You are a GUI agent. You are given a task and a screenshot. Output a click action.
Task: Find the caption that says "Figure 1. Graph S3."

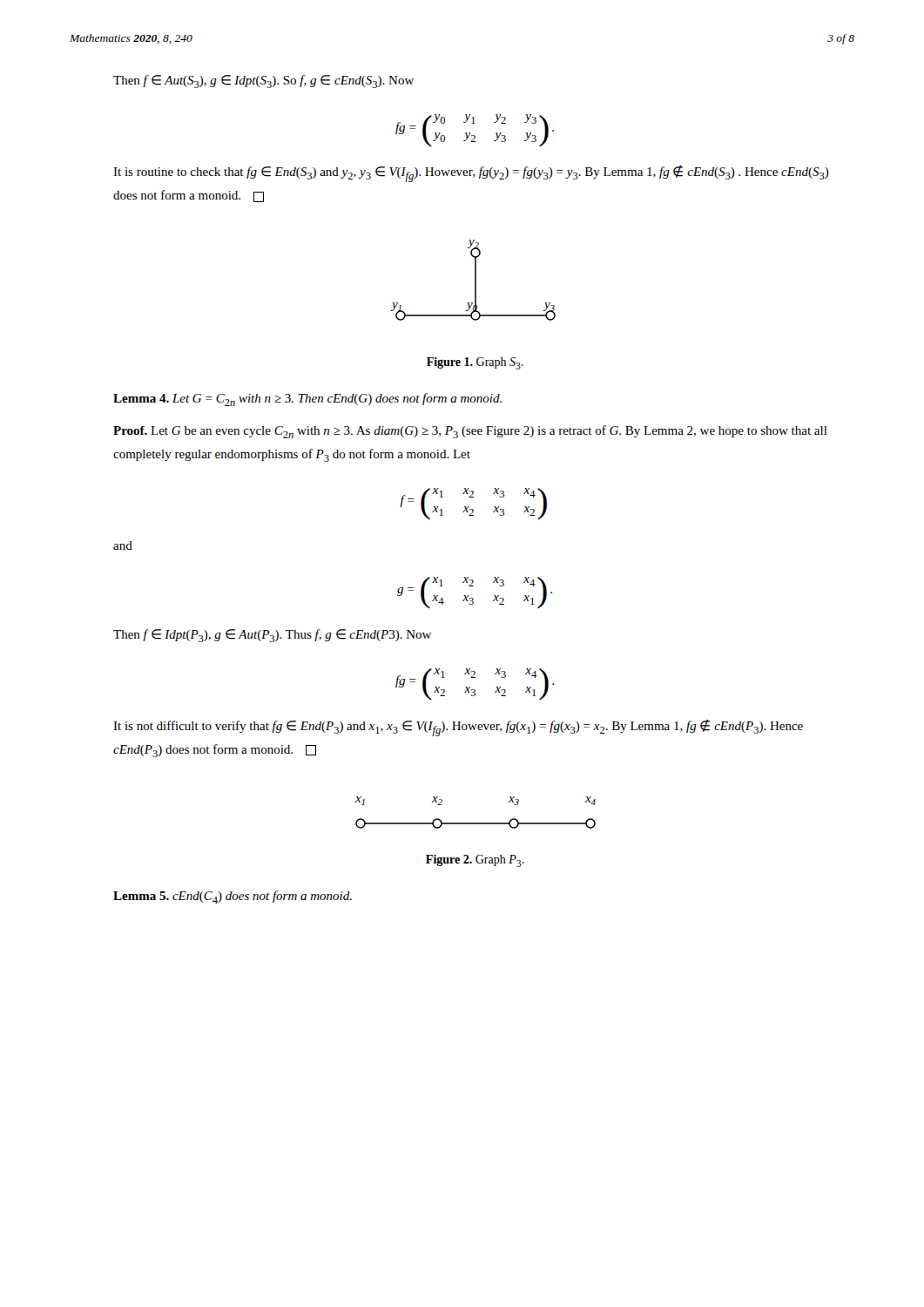coord(475,364)
